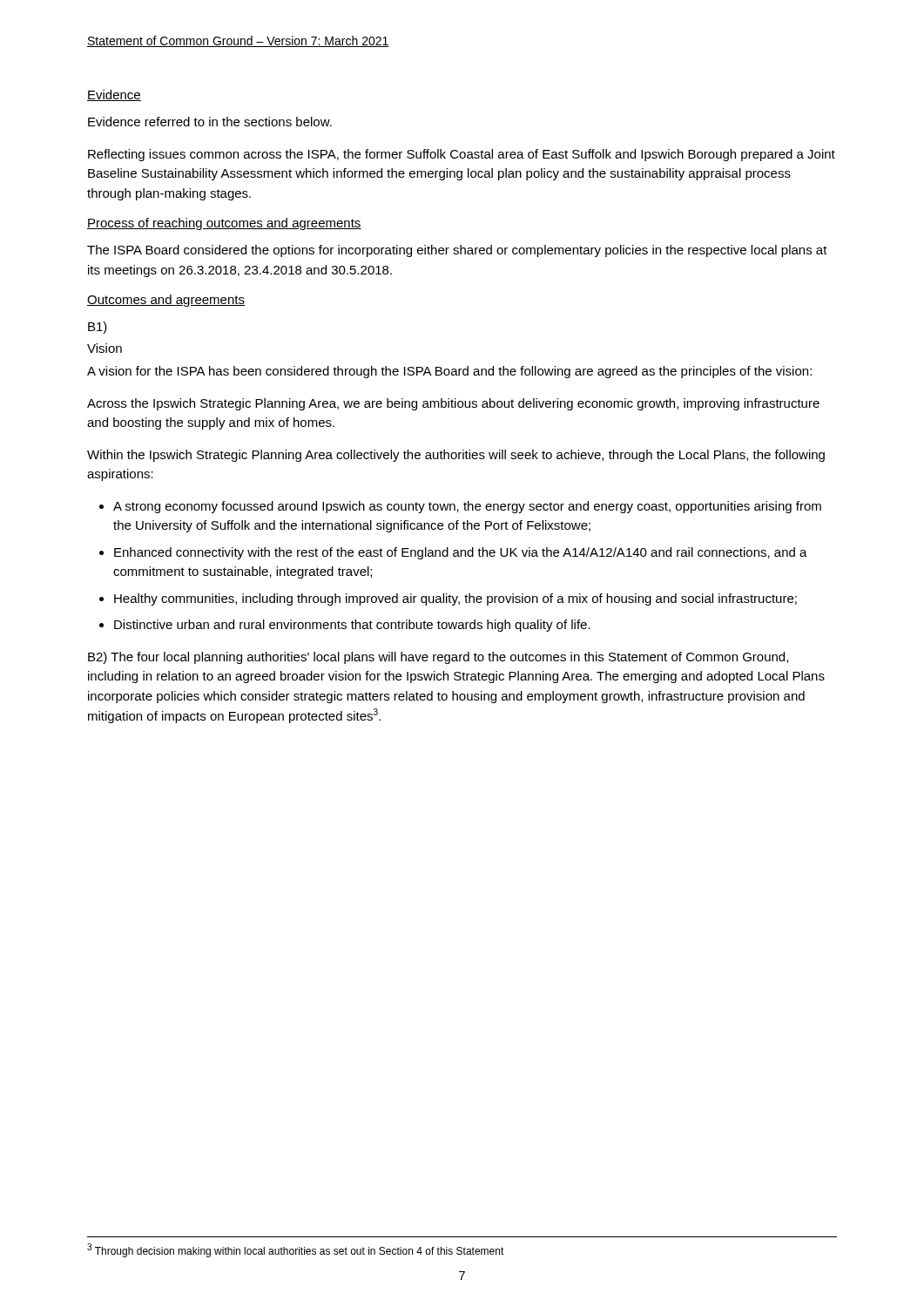The width and height of the screenshot is (924, 1307).
Task: Click on the footnote that reads "3 Through decision making within local authorities as"
Action: tap(462, 1250)
